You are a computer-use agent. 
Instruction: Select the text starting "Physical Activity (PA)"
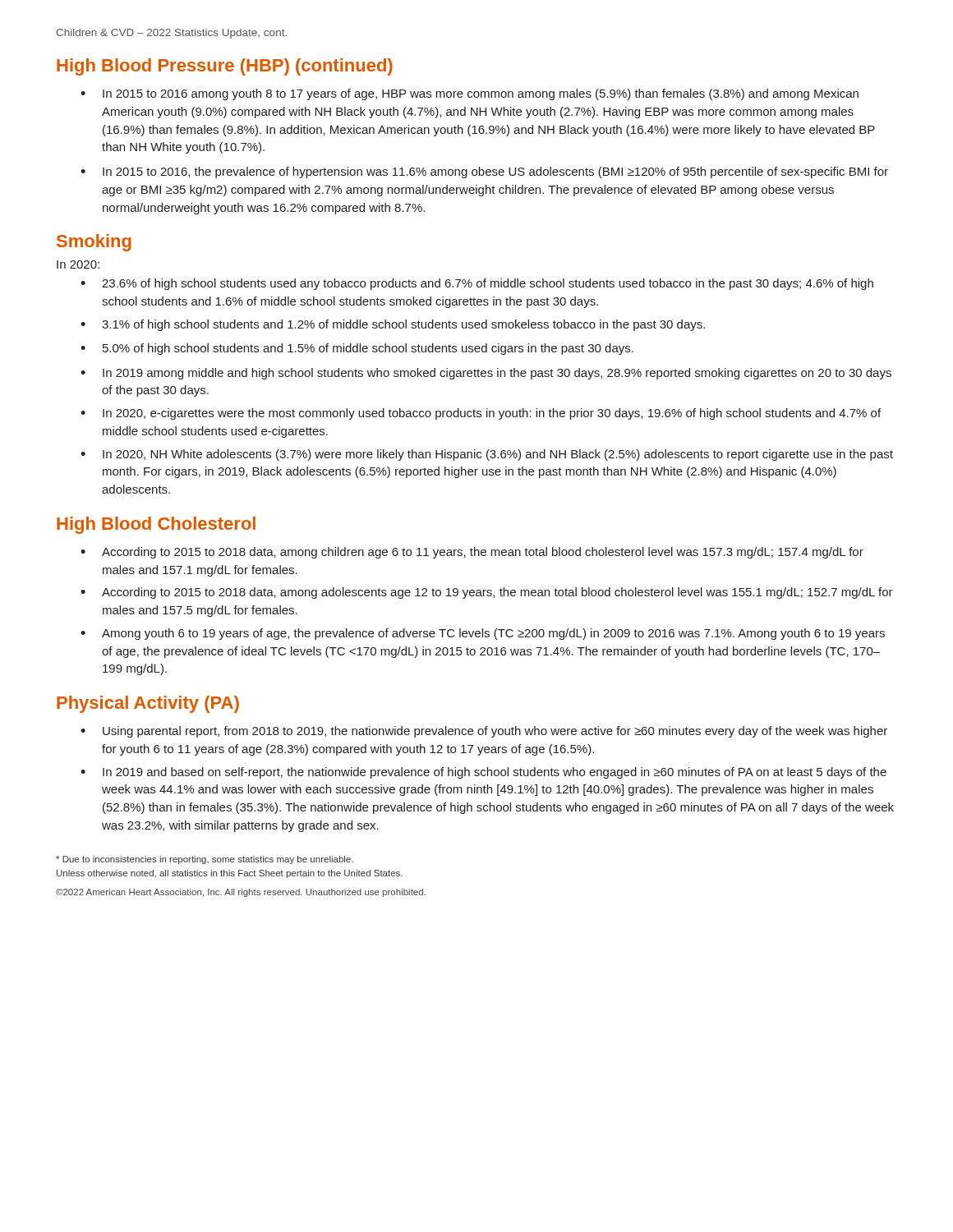click(x=148, y=703)
